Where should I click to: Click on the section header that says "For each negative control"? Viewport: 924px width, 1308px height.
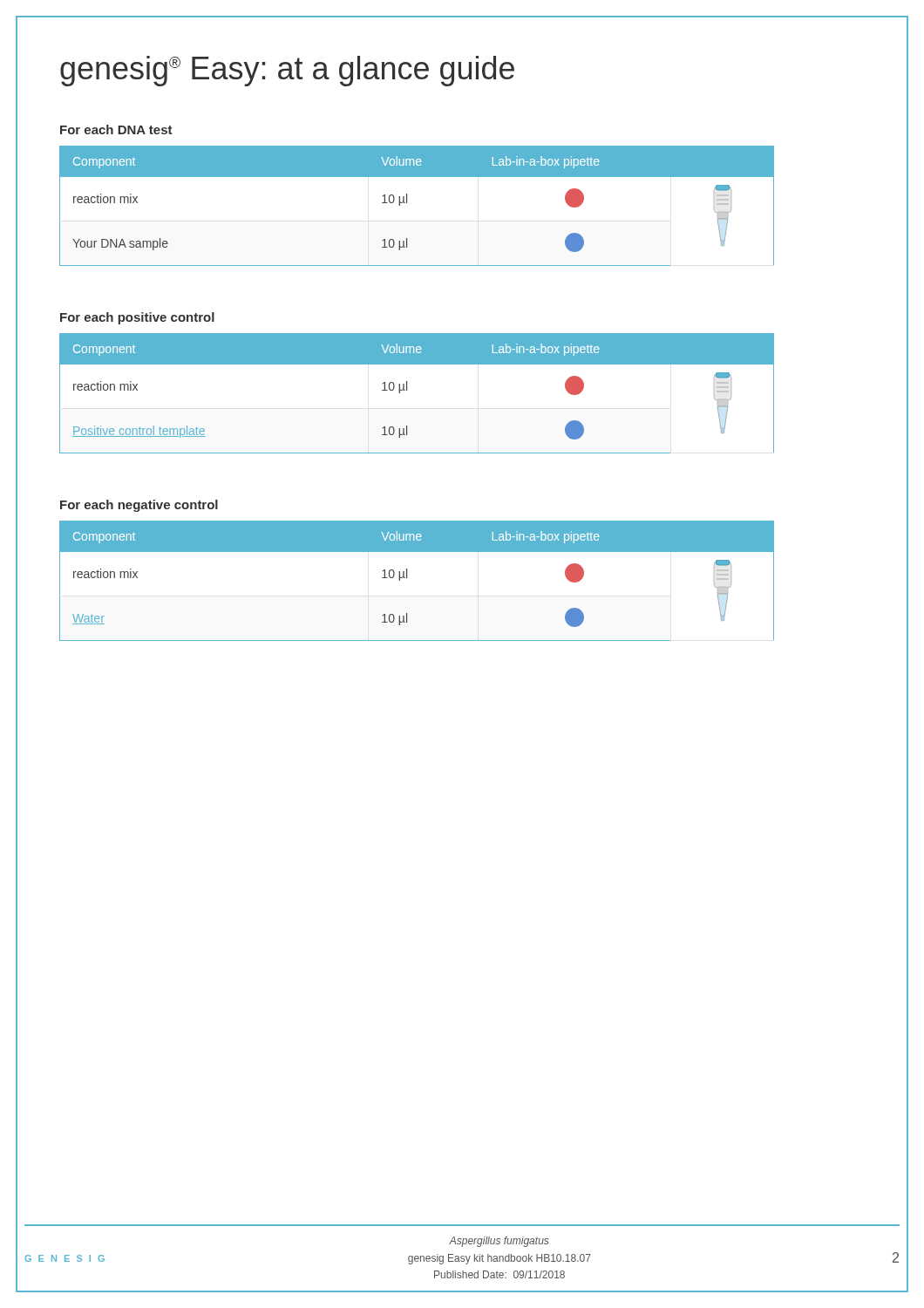[139, 504]
